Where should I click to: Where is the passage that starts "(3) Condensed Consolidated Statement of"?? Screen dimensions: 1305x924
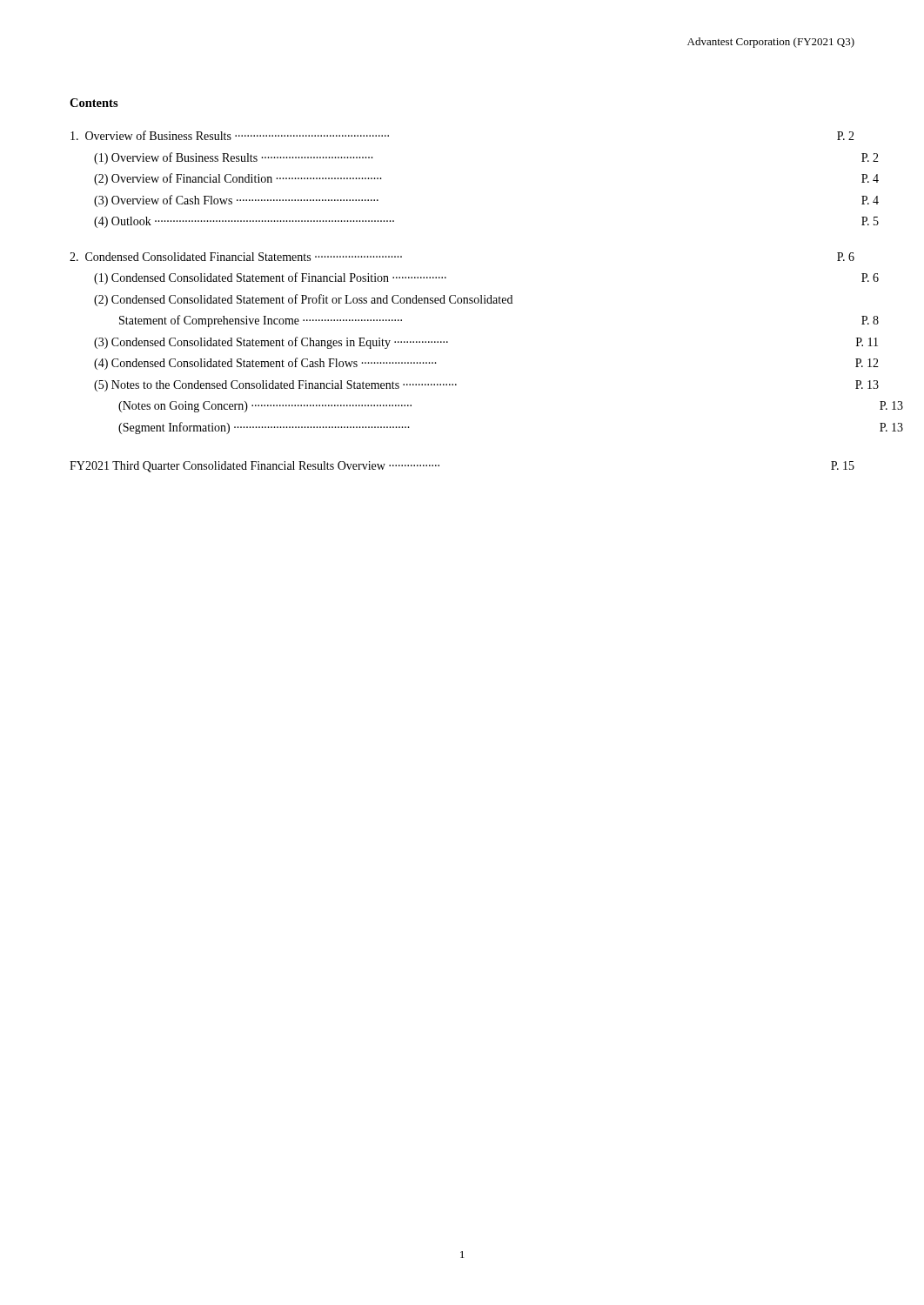pyautogui.click(x=264, y=341)
